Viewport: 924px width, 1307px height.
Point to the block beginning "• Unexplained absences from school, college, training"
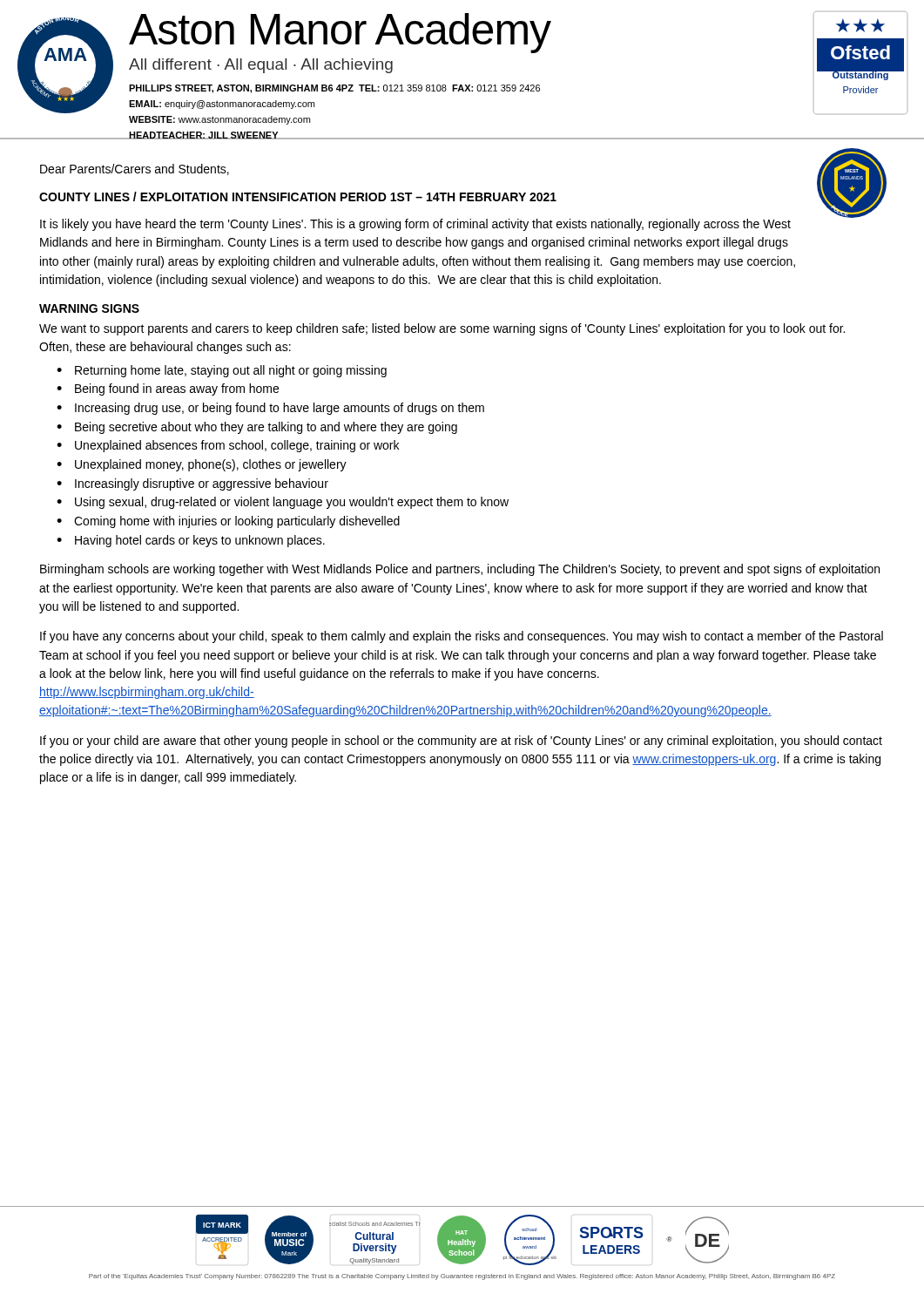228,446
